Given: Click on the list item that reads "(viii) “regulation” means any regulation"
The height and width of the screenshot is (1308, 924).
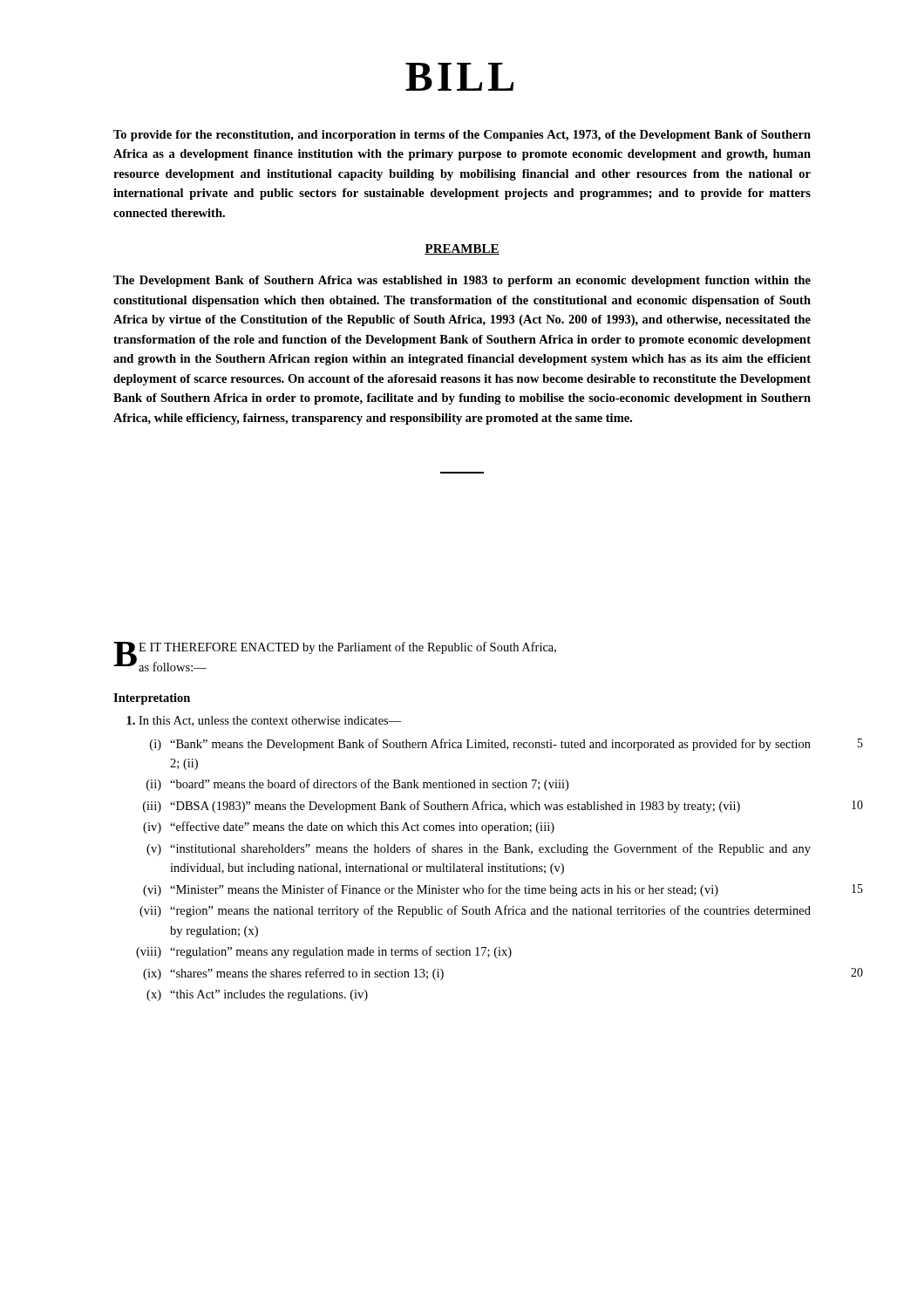Looking at the screenshot, I should point(462,952).
